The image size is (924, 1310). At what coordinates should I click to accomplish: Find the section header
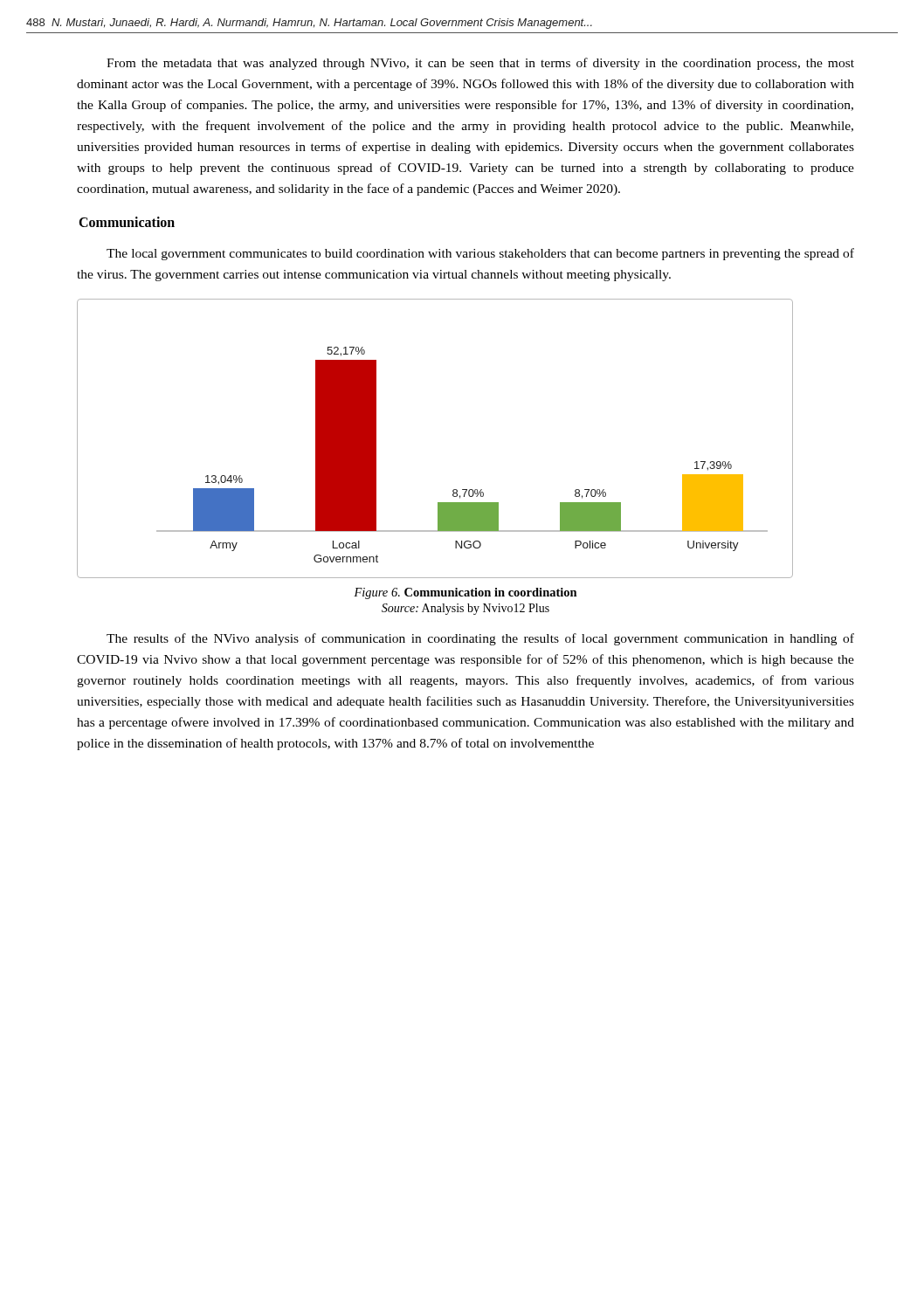466,223
